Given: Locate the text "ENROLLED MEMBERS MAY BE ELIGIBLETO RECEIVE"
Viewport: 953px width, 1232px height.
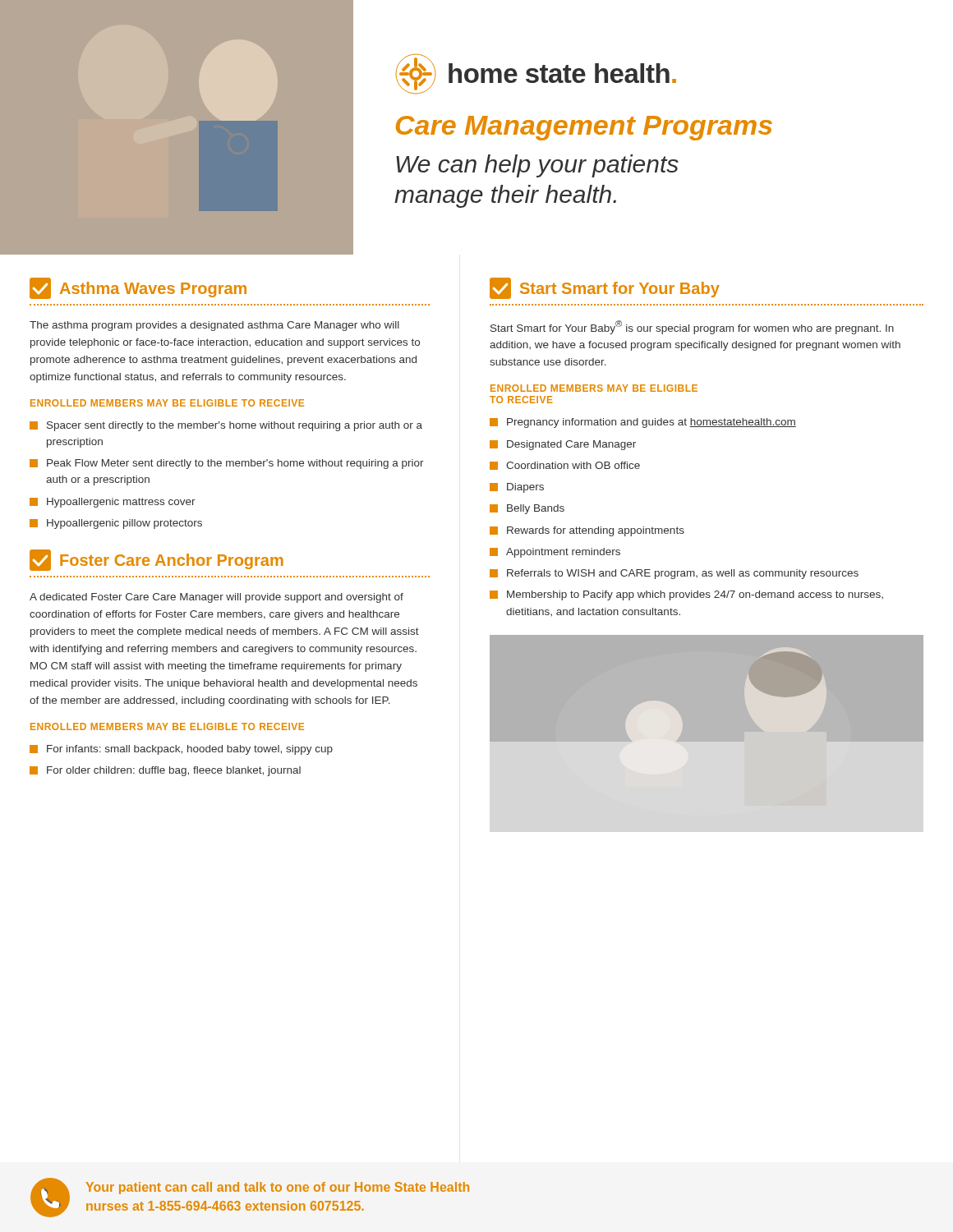Looking at the screenshot, I should (x=594, y=394).
